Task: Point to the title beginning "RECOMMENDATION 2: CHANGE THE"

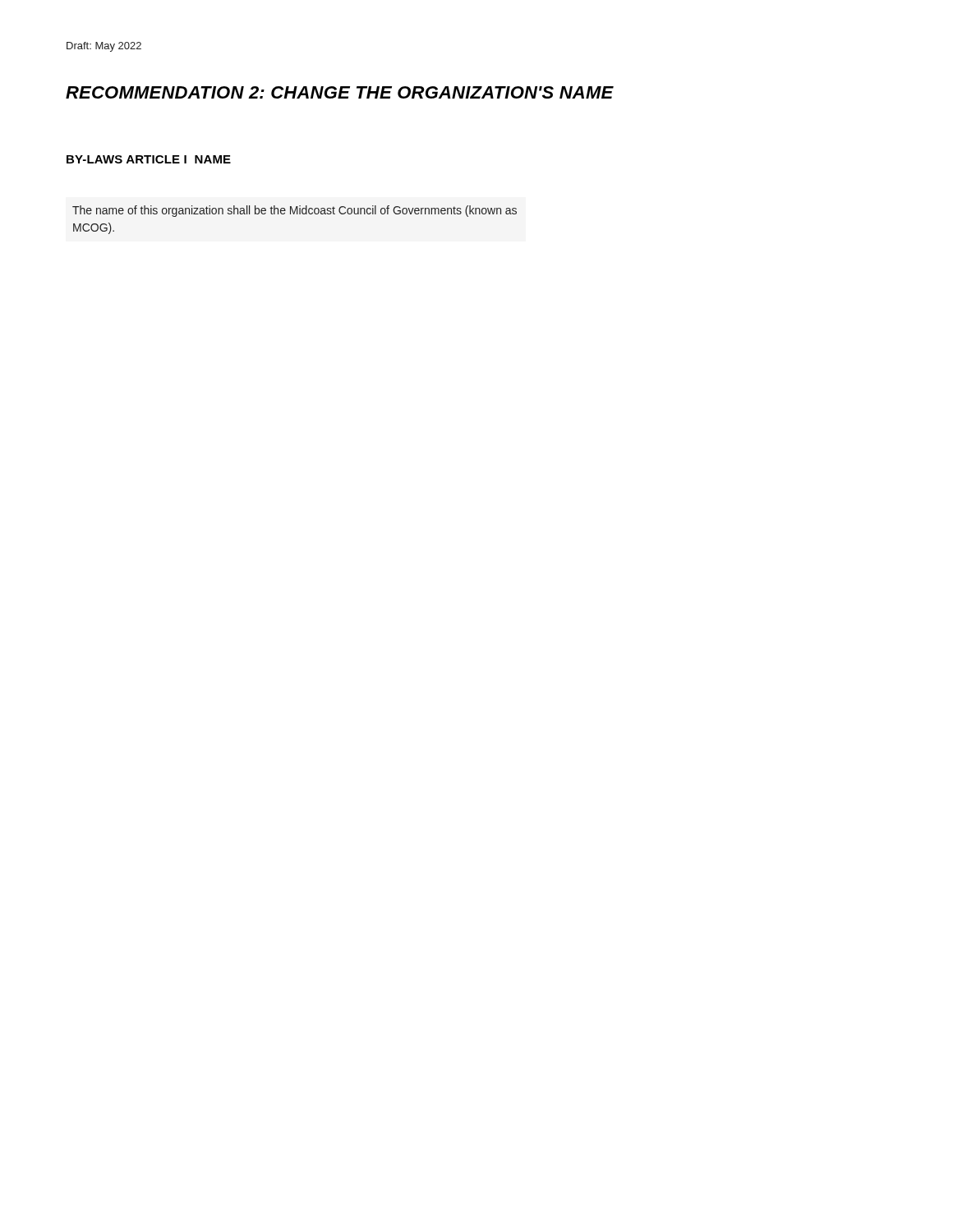Action: click(340, 92)
